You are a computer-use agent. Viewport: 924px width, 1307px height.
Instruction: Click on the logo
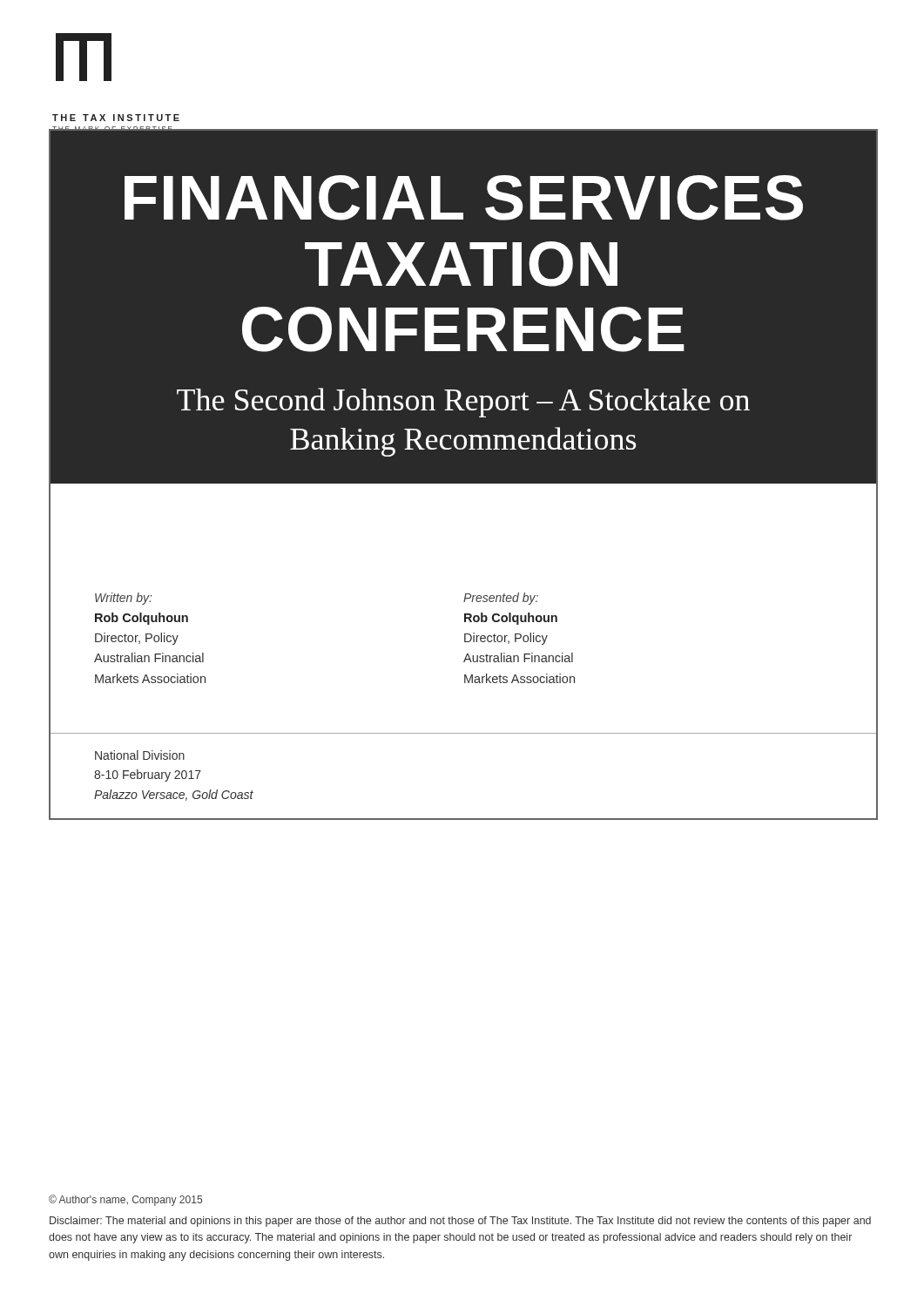(117, 82)
